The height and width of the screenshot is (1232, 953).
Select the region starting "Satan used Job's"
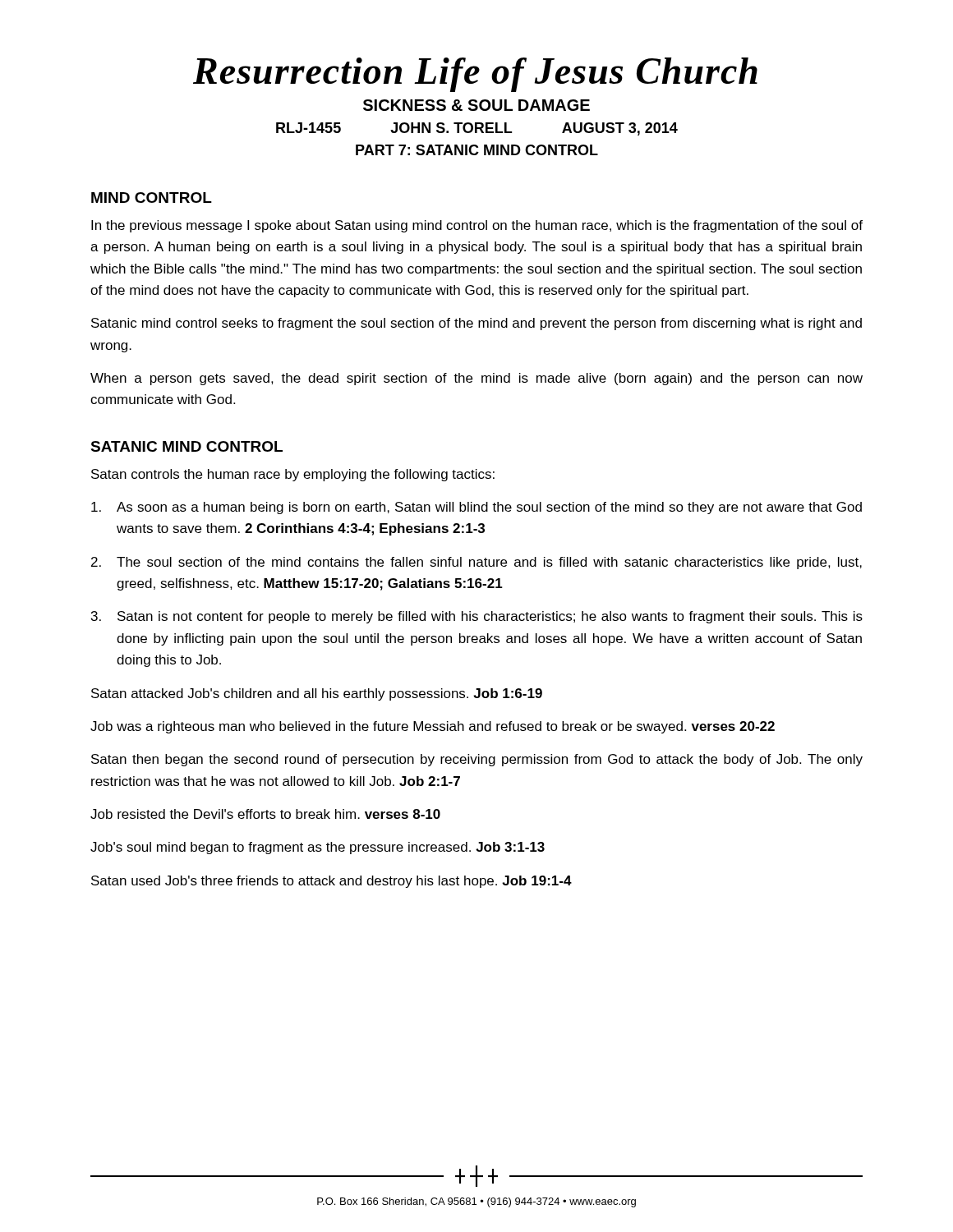(x=331, y=881)
